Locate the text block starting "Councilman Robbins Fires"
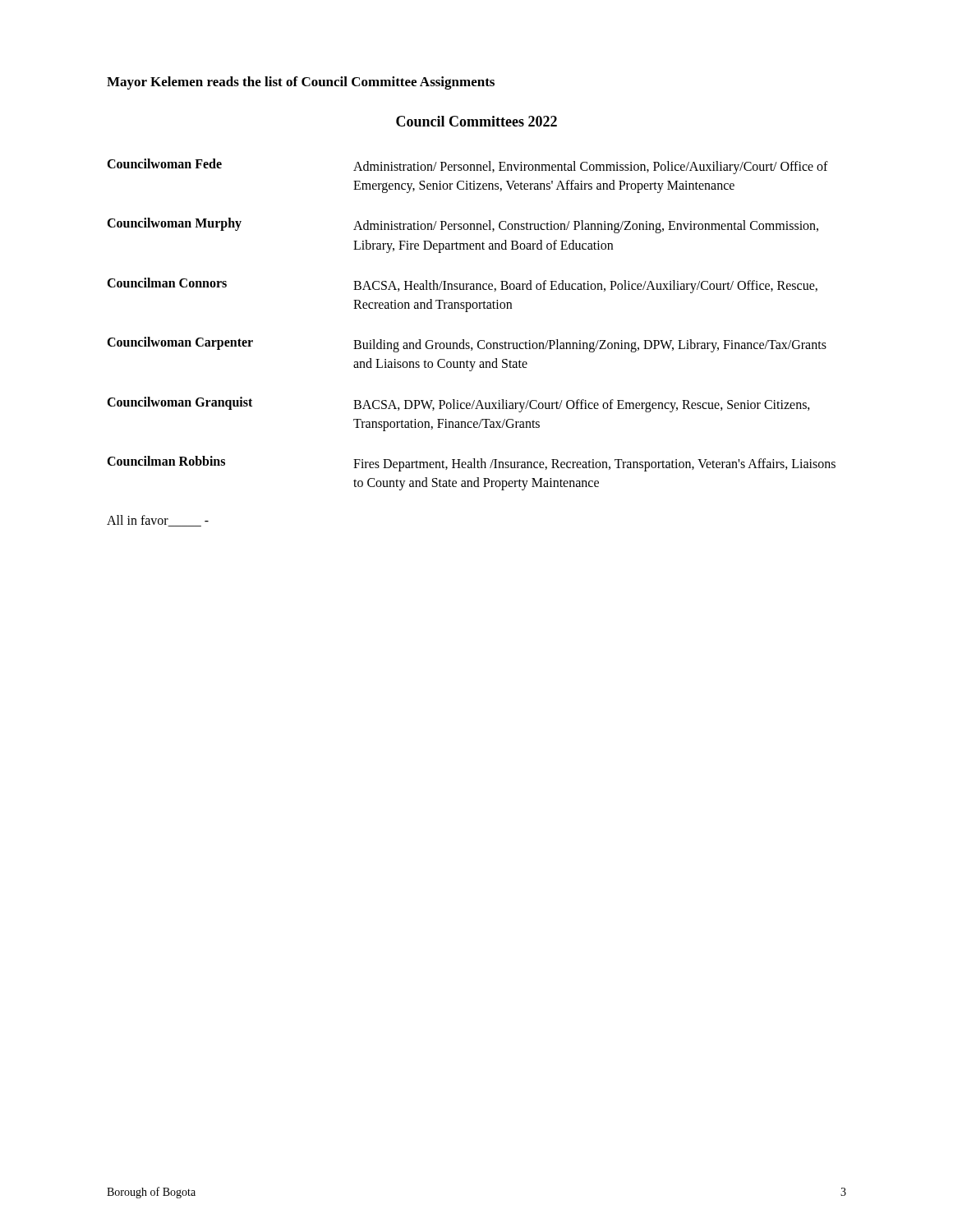 coord(476,473)
